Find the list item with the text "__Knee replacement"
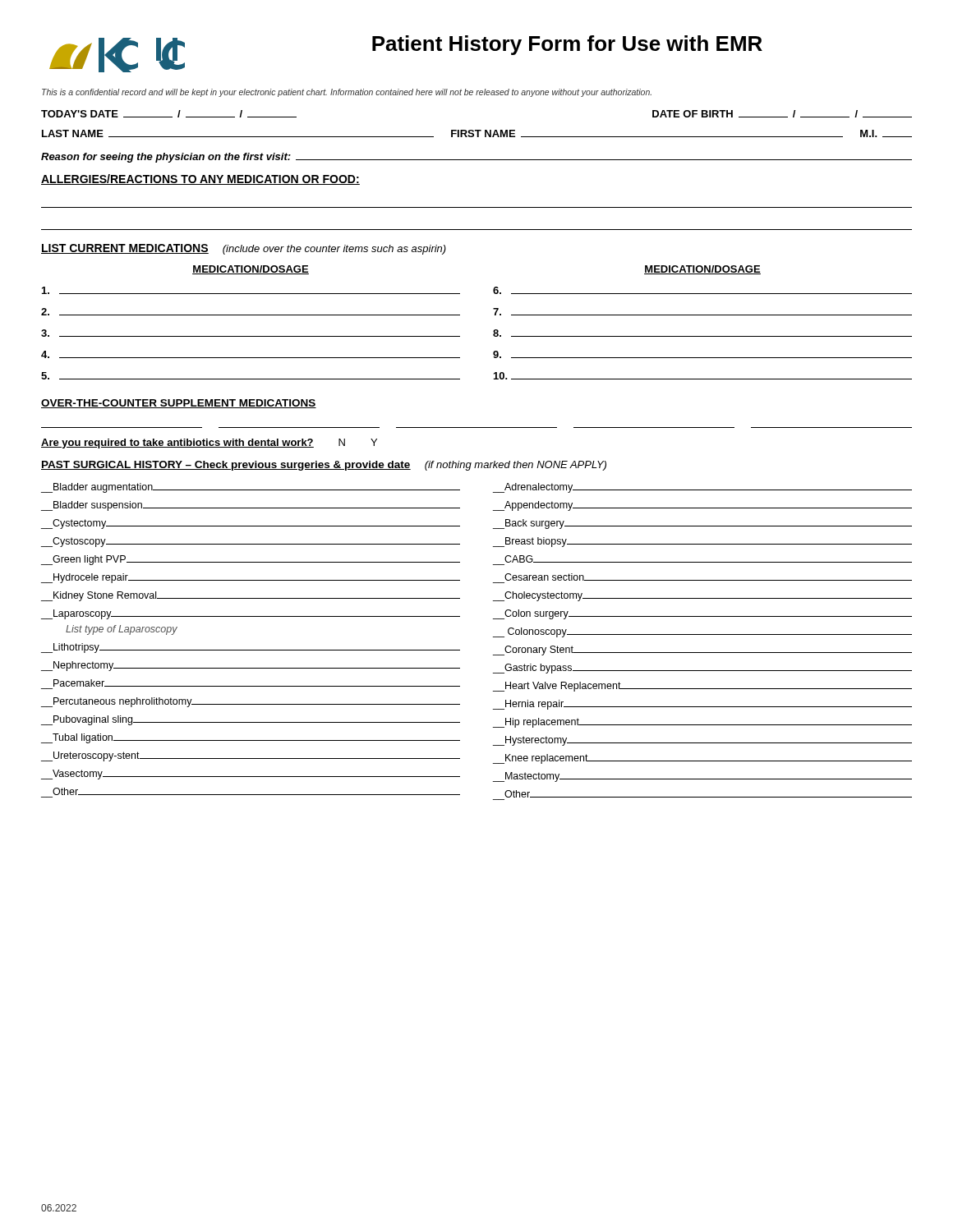This screenshot has width=953, height=1232. [x=702, y=757]
